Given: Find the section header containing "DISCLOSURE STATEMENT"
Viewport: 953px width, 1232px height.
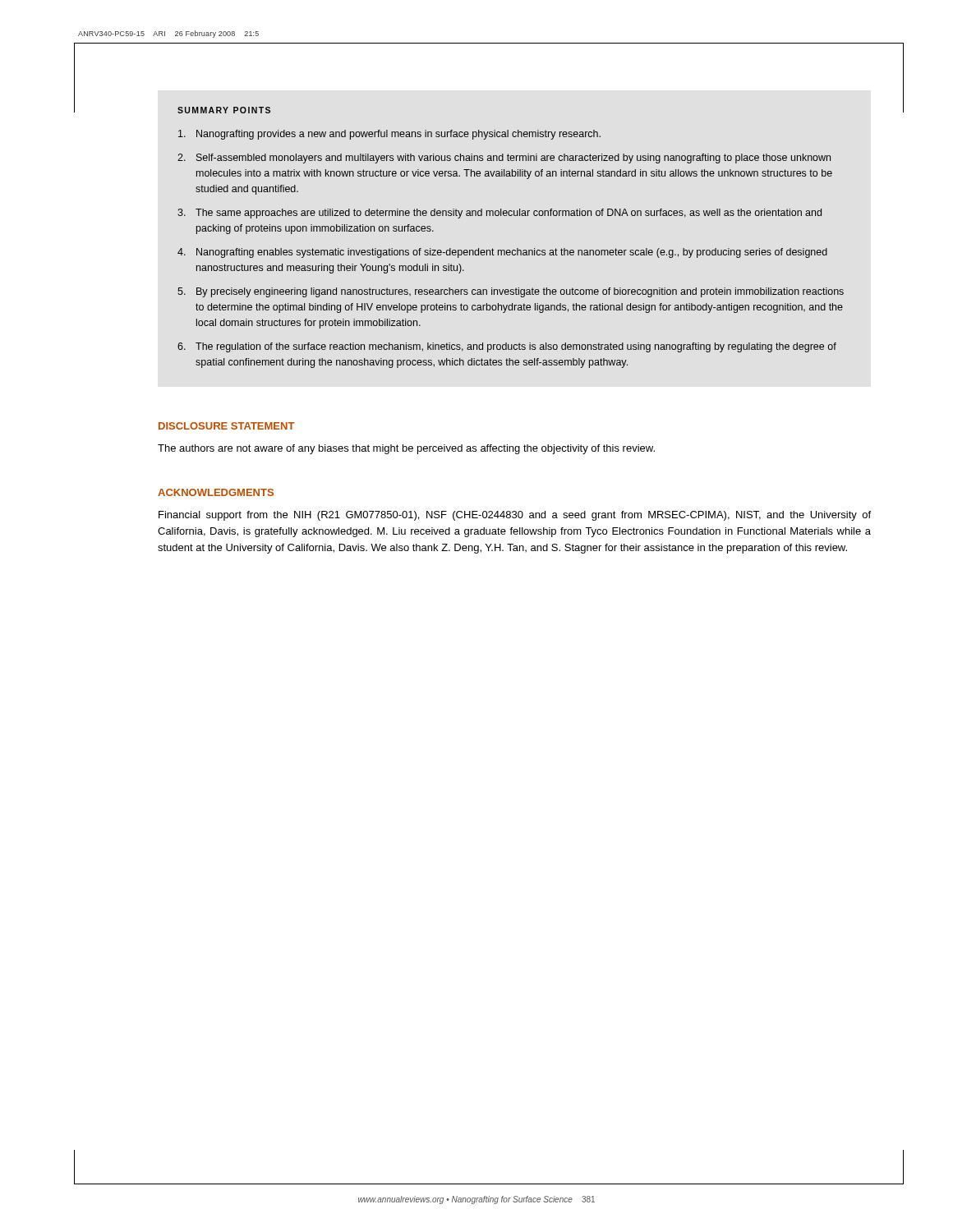Looking at the screenshot, I should click(x=226, y=426).
